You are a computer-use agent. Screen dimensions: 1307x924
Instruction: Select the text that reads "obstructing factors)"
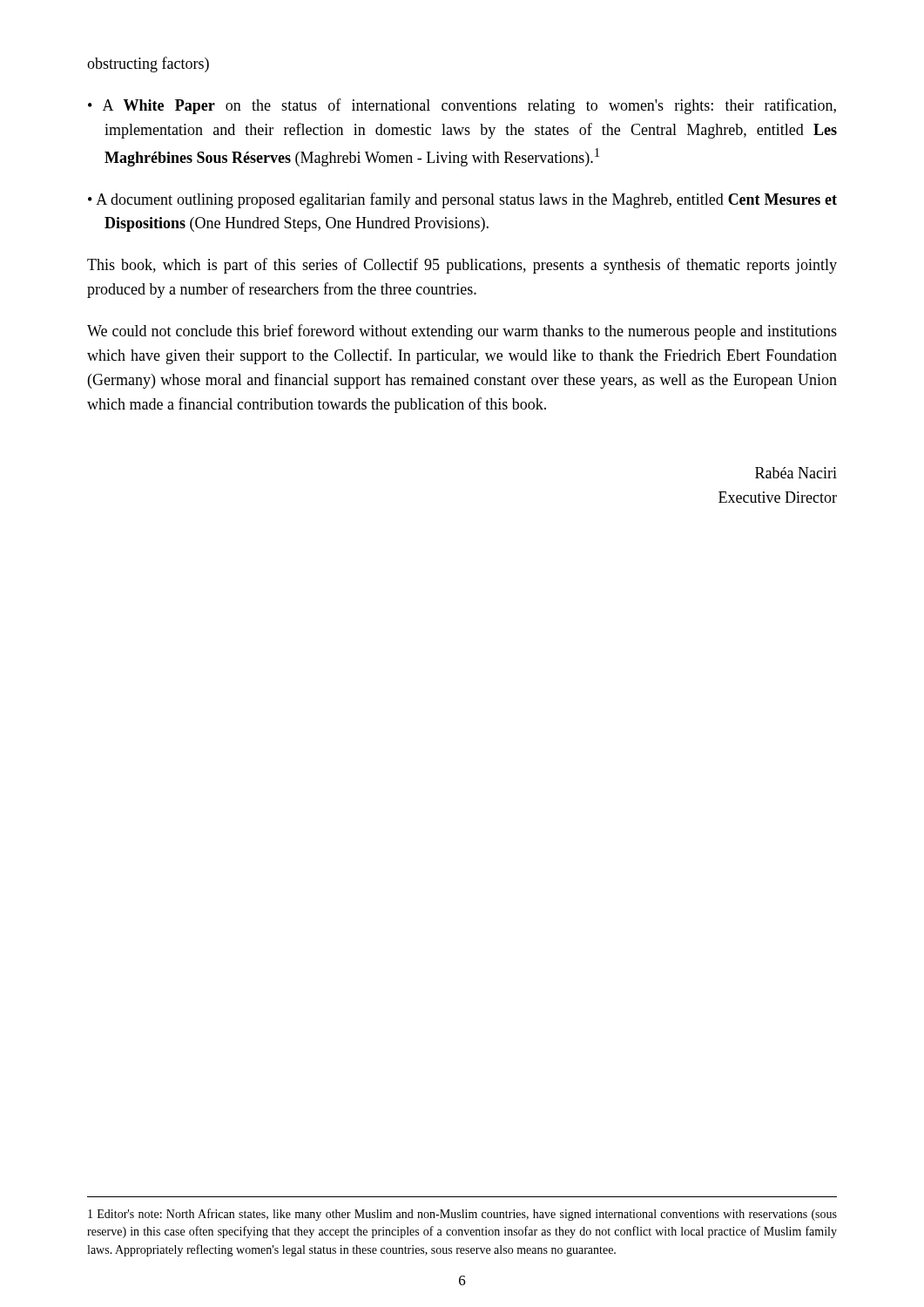pos(148,64)
